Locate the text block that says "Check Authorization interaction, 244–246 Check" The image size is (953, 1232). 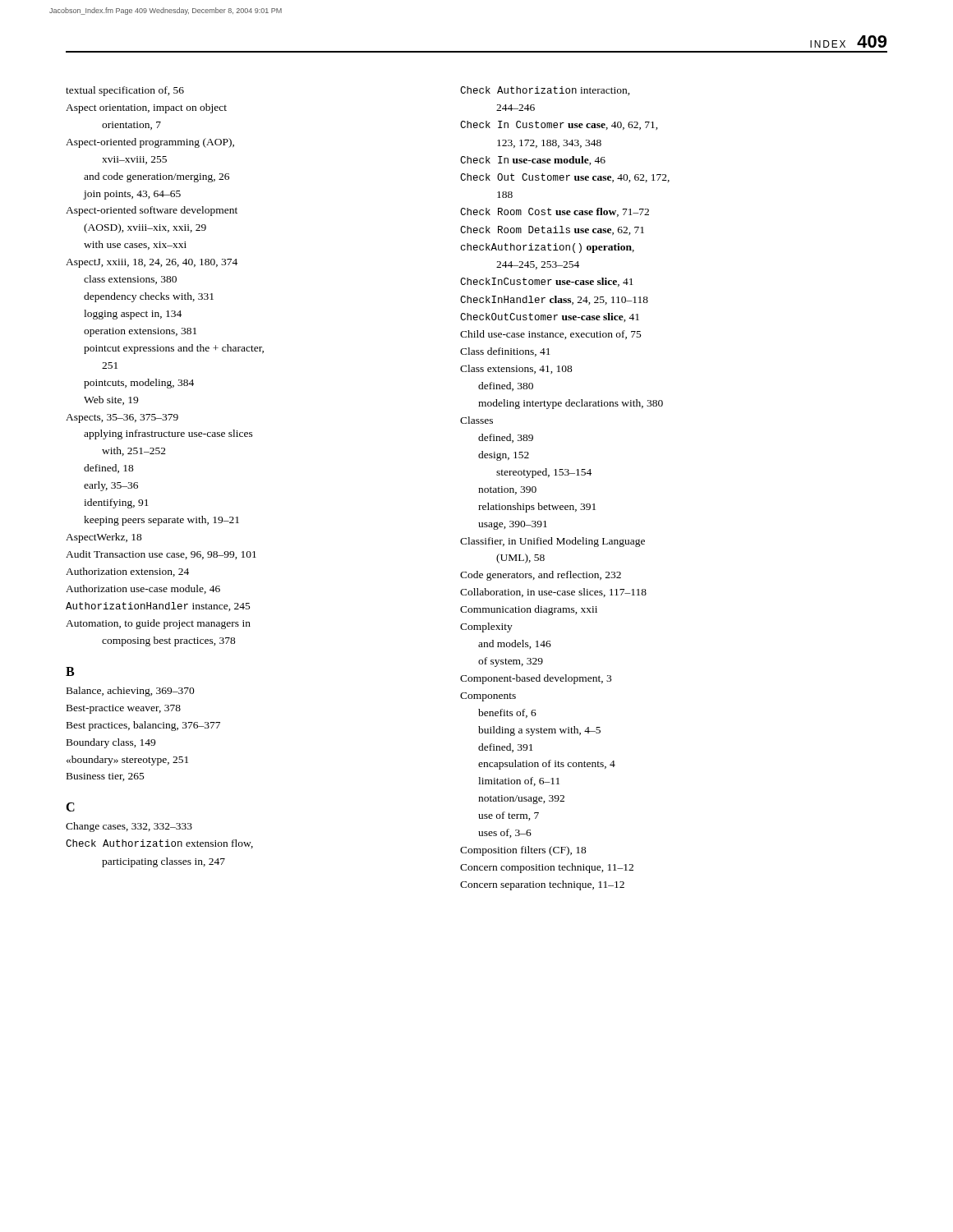(x=545, y=91)
